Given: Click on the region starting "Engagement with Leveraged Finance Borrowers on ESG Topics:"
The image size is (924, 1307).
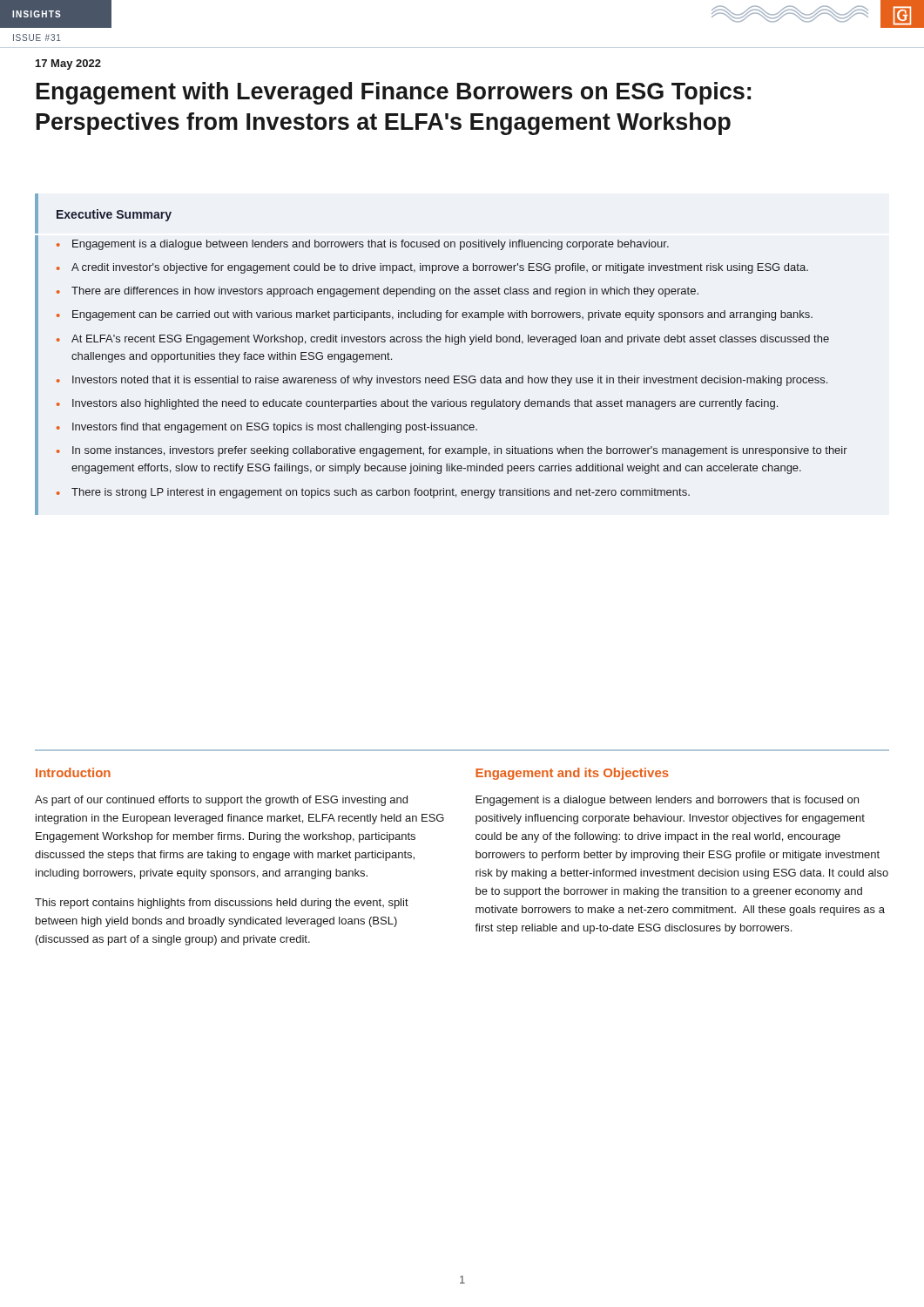Looking at the screenshot, I should pos(462,107).
